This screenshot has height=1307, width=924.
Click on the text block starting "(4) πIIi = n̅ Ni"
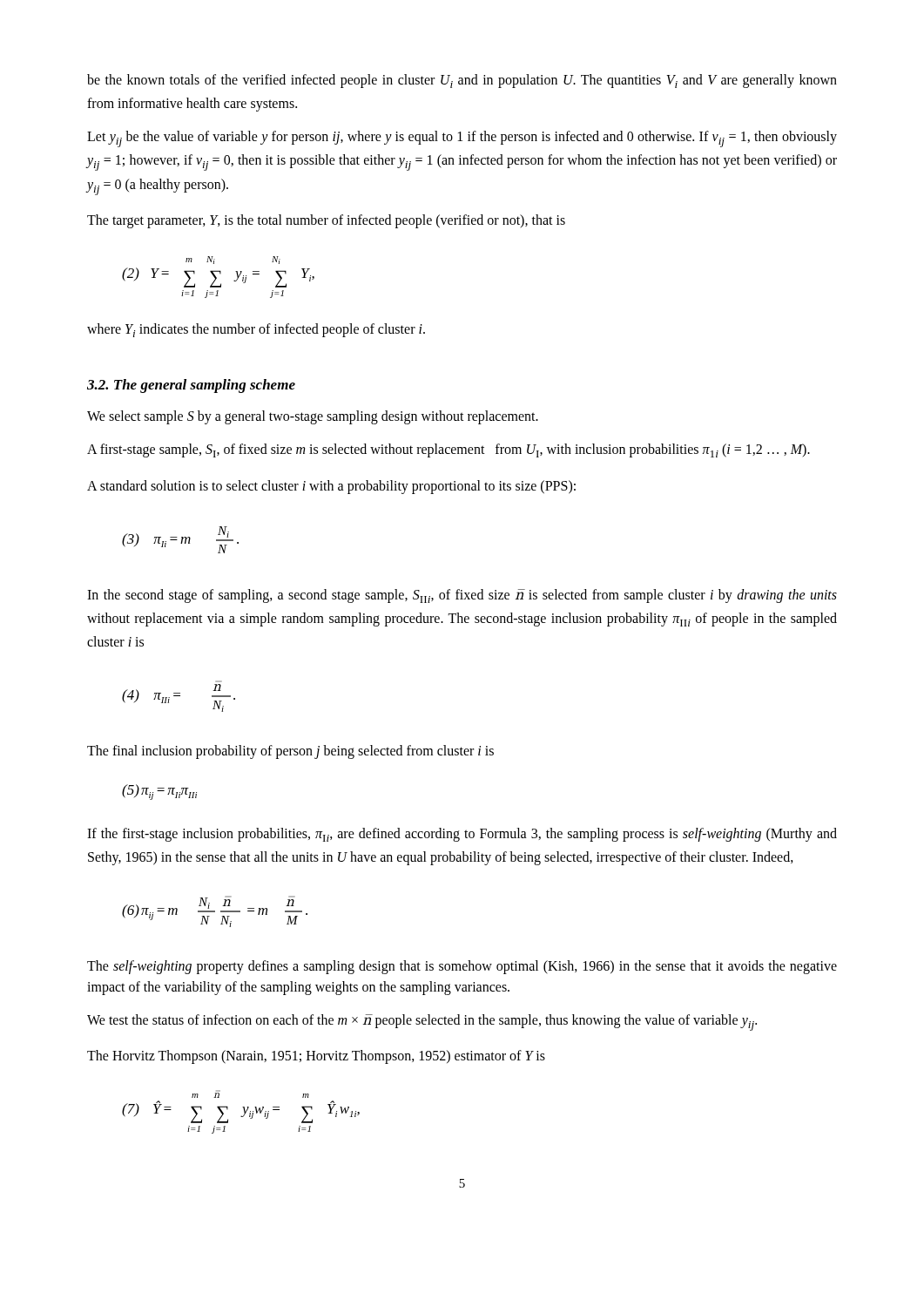200,693
